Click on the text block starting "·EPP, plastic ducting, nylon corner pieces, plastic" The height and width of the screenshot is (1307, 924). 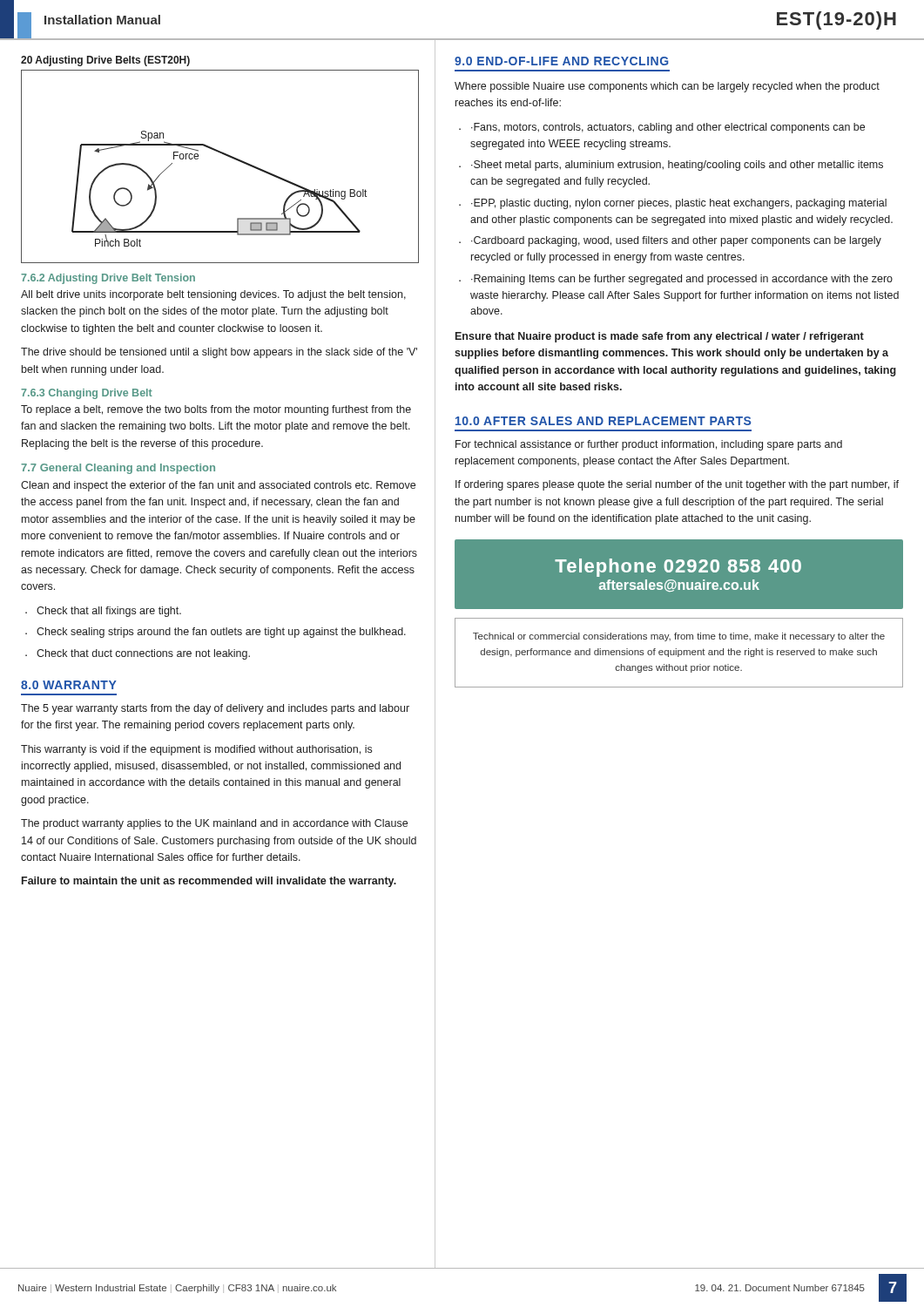[682, 211]
